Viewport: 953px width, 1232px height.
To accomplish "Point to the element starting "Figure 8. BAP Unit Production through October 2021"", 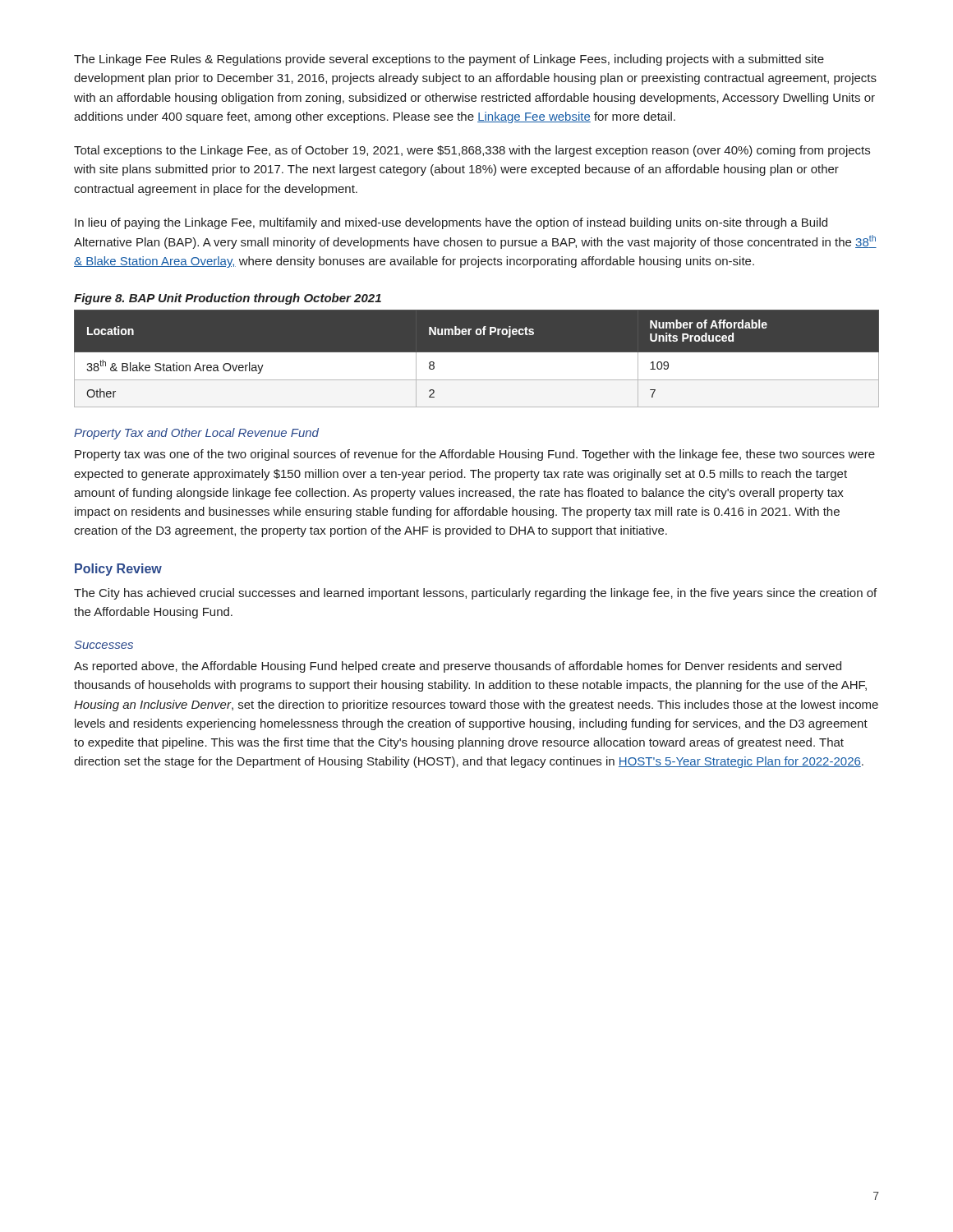I will click(228, 297).
